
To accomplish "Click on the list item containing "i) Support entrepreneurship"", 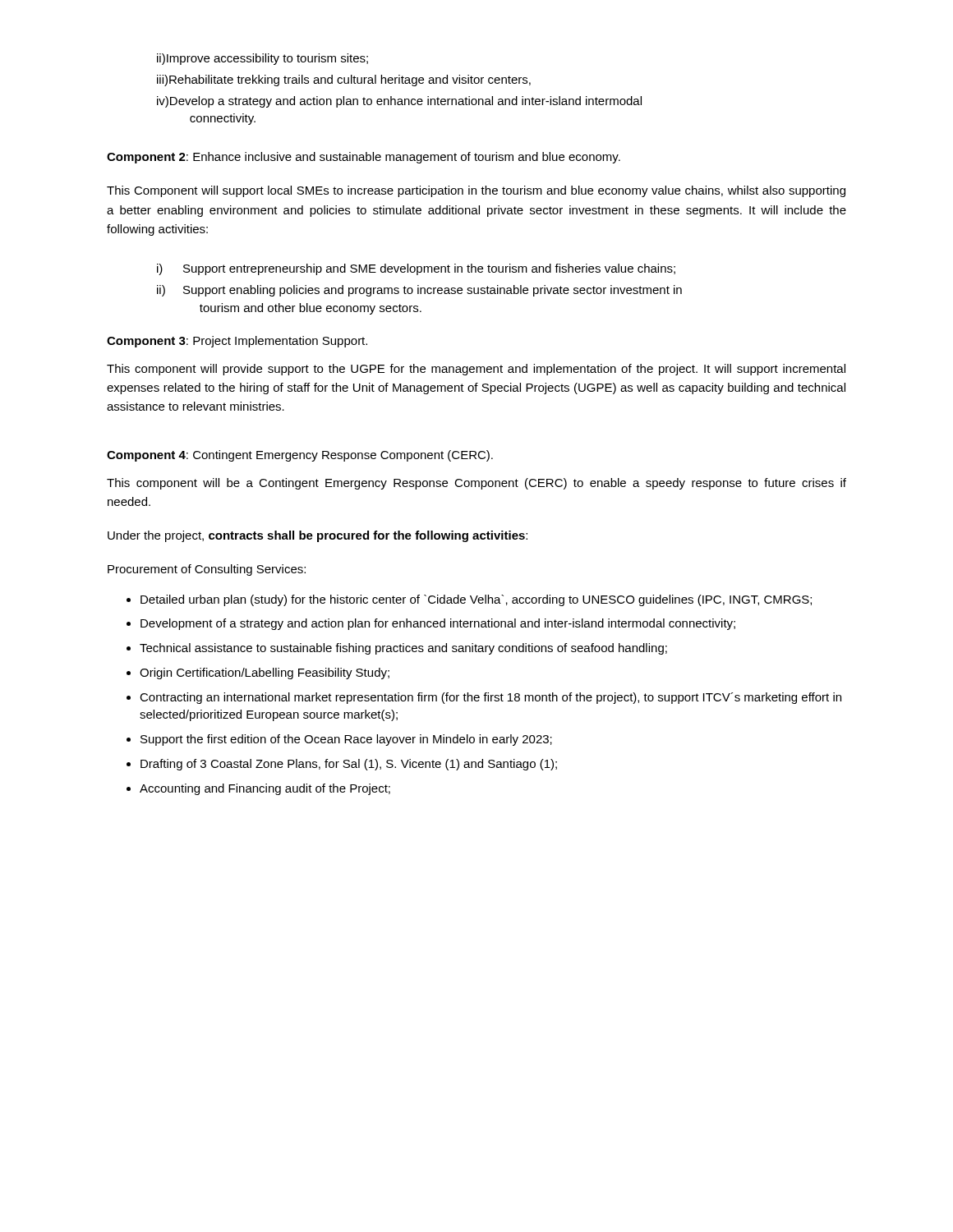I will (501, 288).
